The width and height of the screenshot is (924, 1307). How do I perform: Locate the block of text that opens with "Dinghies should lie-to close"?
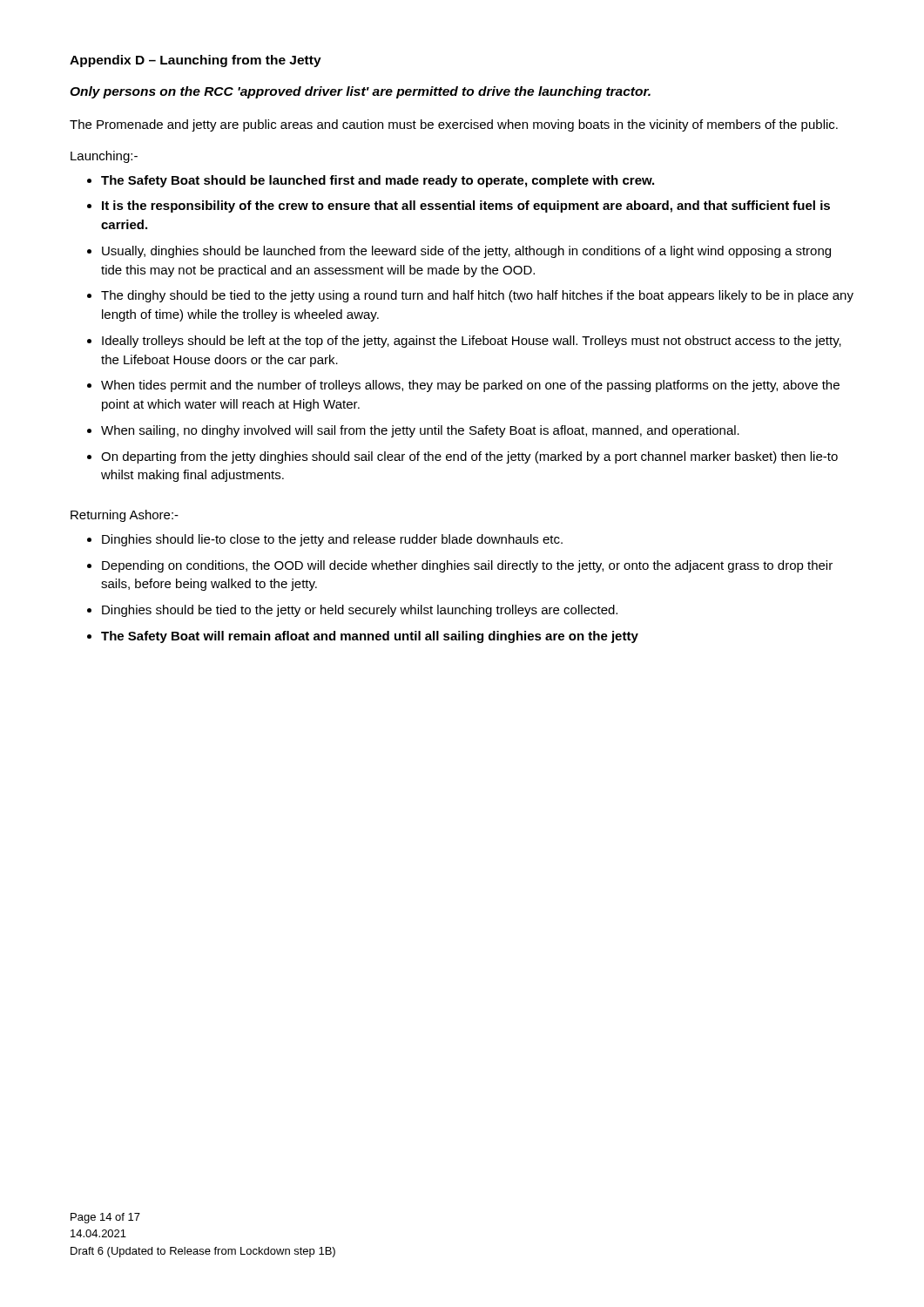(332, 539)
